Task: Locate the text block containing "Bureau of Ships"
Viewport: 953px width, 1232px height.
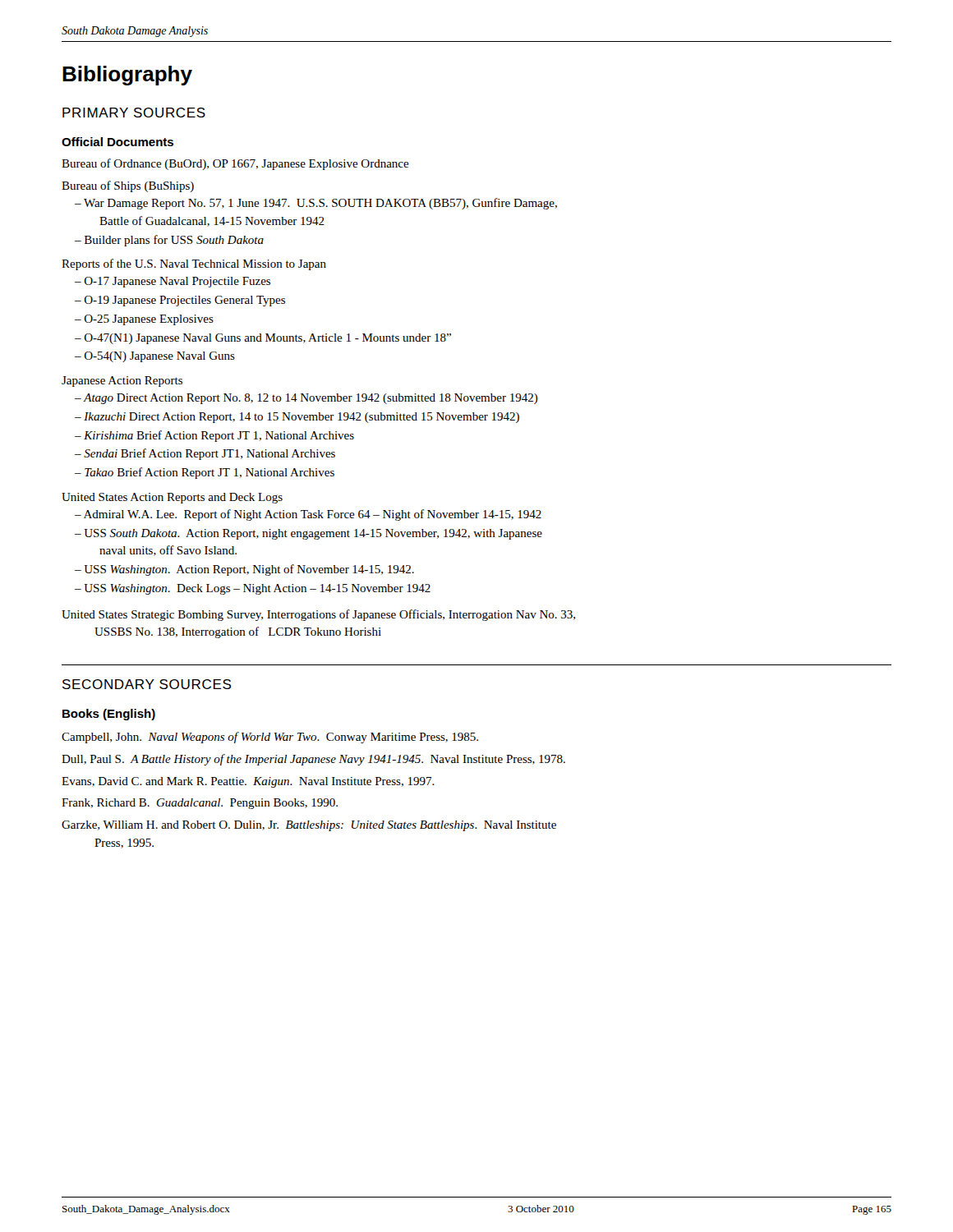Action: (476, 214)
